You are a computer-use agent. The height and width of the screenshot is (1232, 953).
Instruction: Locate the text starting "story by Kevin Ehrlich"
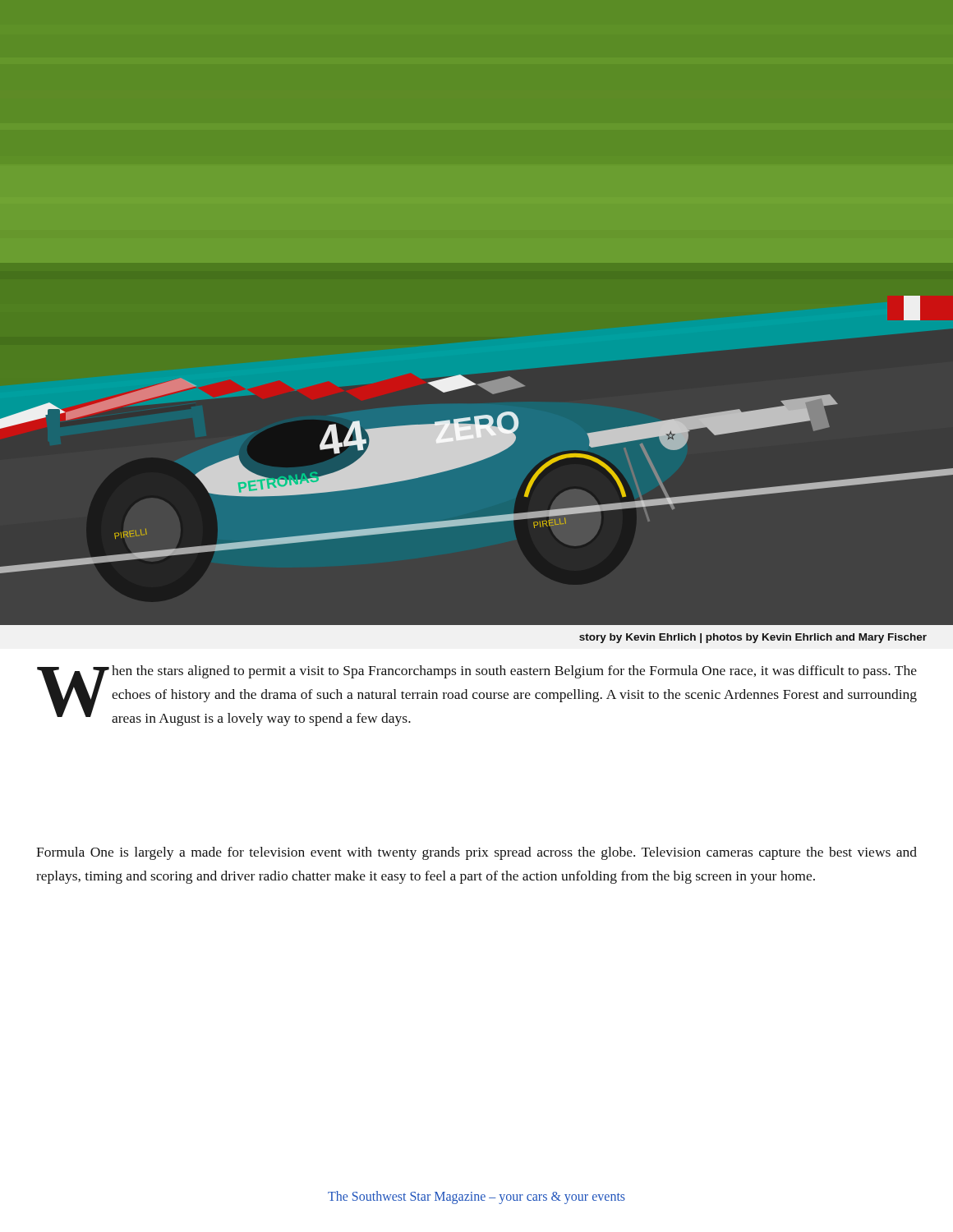click(x=753, y=637)
